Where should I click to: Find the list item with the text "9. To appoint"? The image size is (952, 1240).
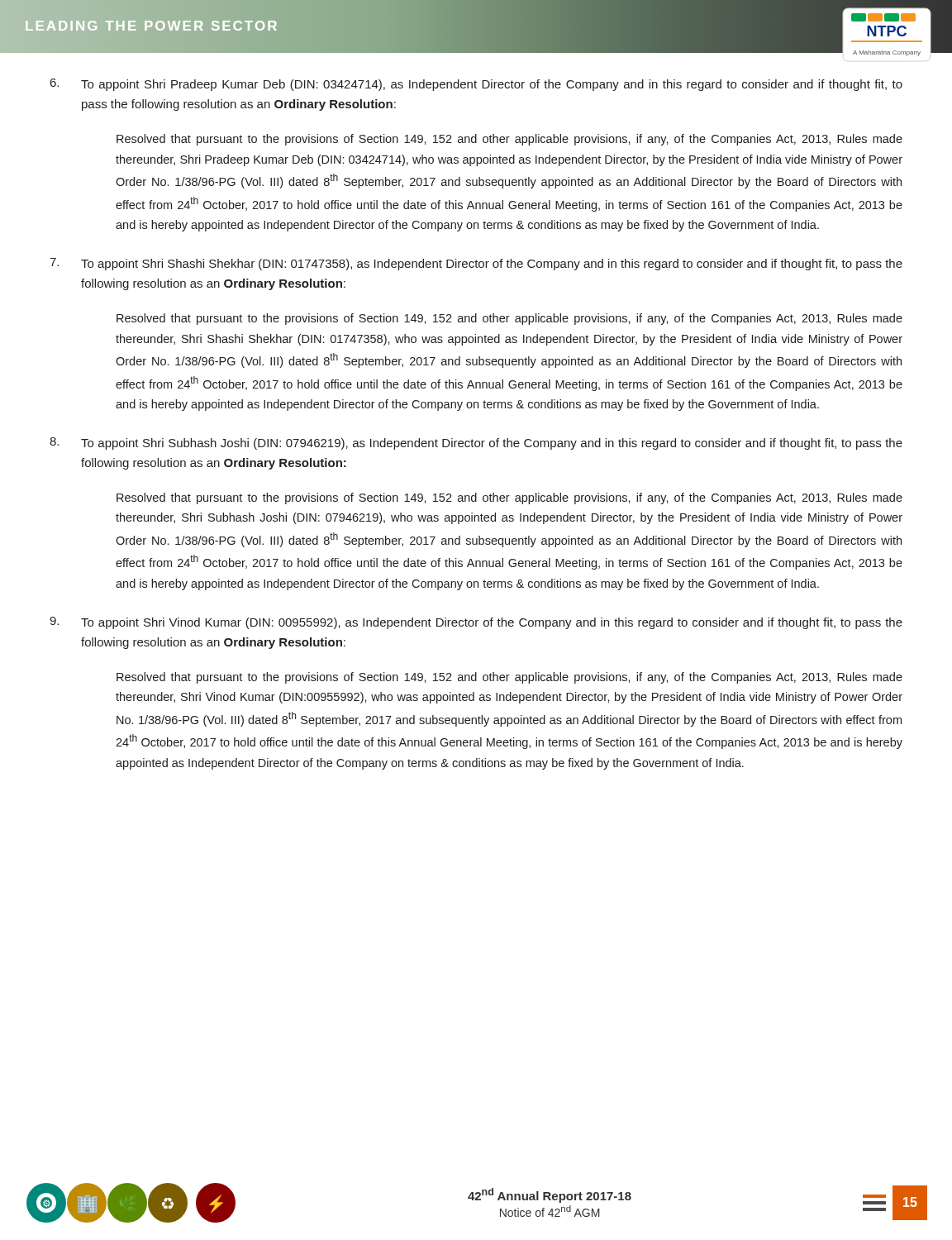[476, 632]
